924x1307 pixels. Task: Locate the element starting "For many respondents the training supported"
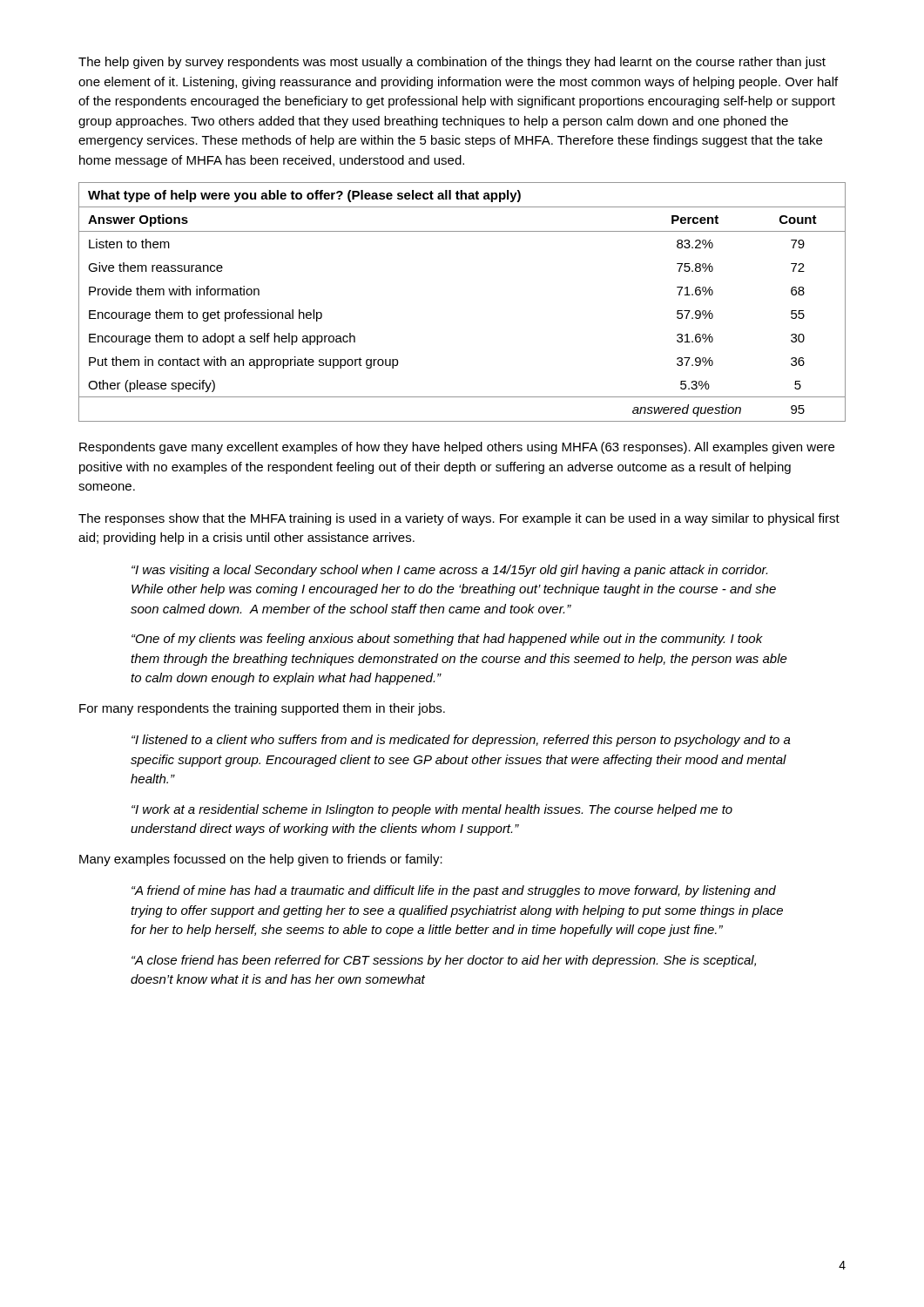click(262, 708)
